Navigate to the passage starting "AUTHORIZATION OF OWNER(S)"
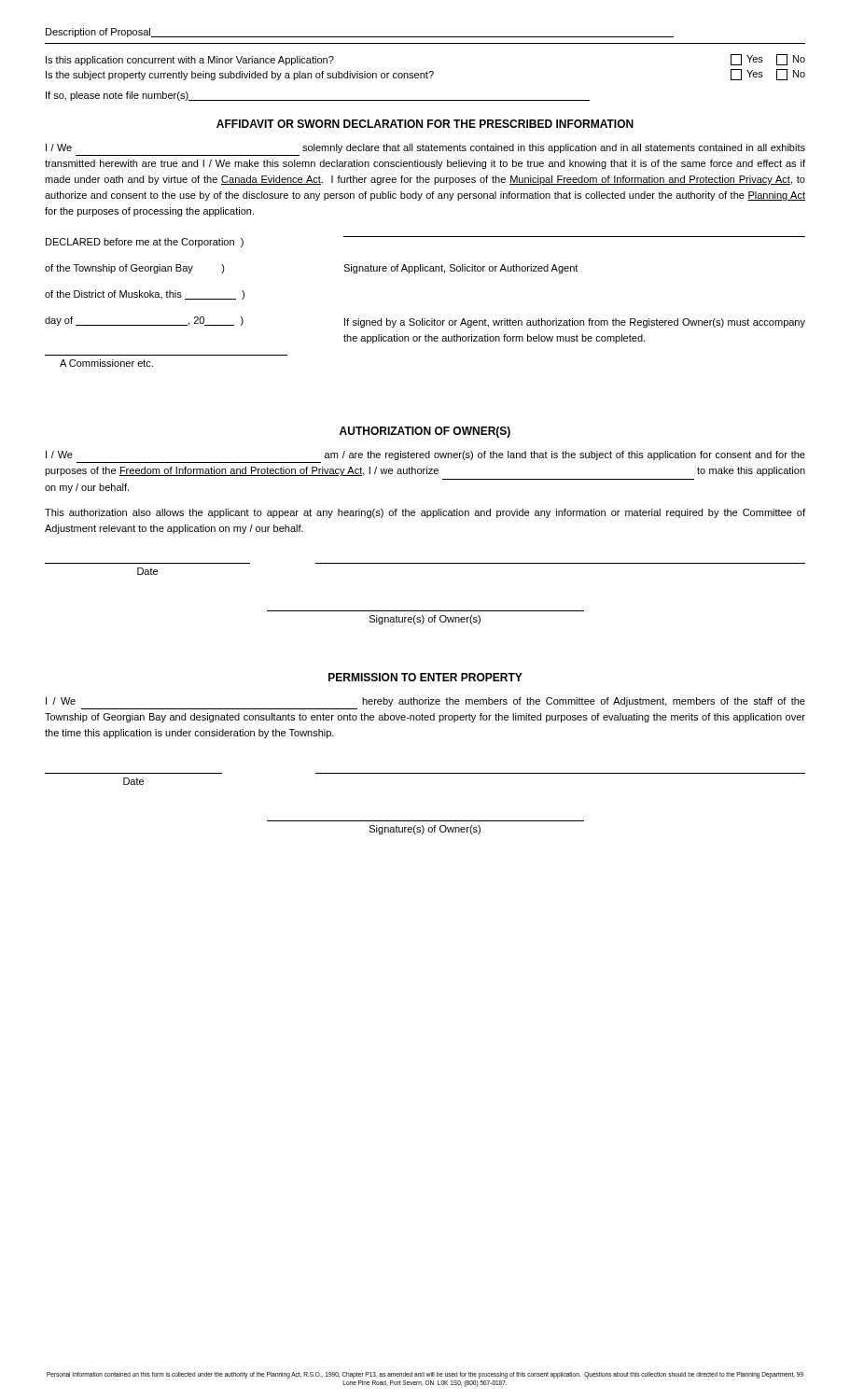The height and width of the screenshot is (1400, 850). click(425, 432)
